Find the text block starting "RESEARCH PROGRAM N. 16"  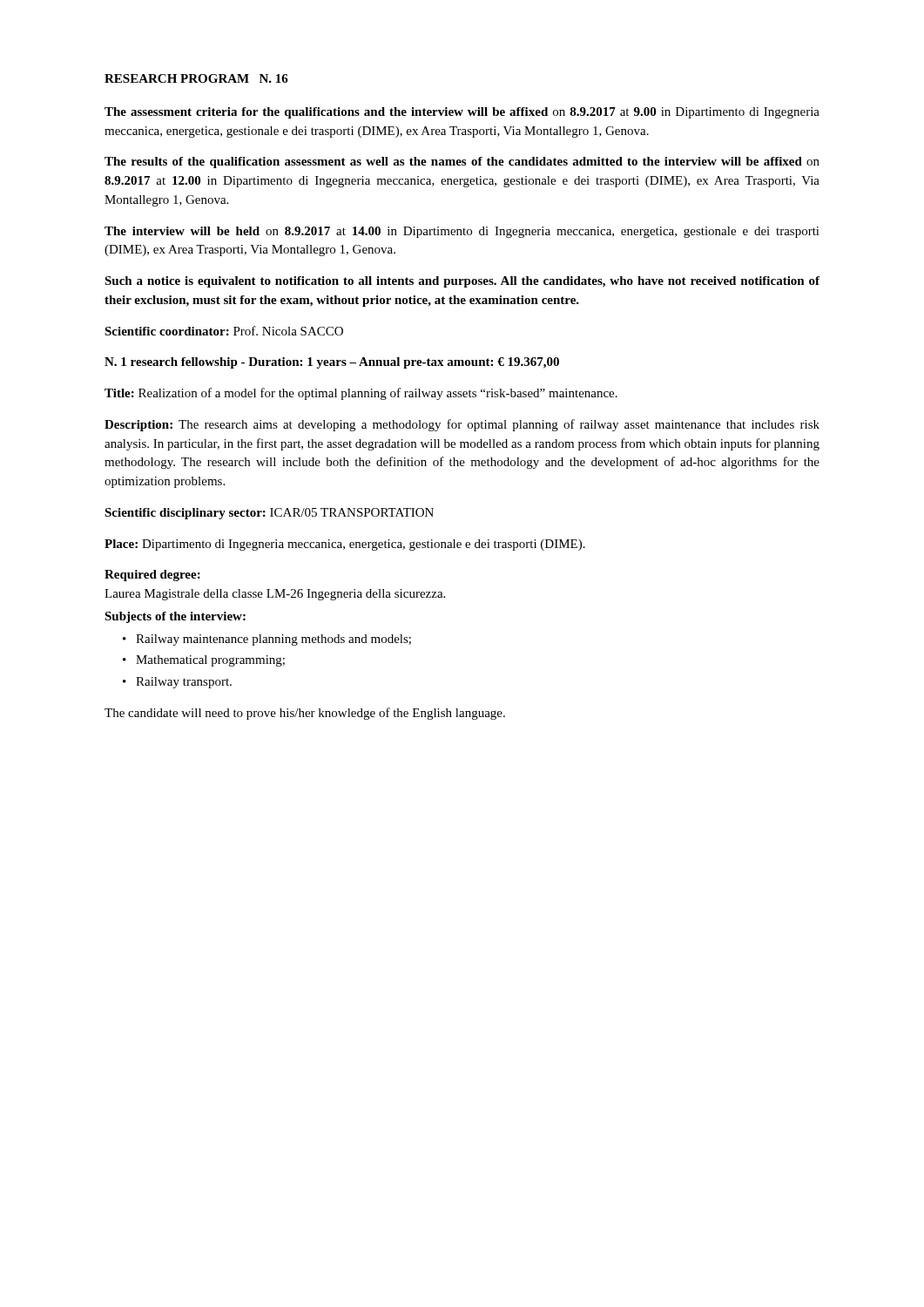196,78
